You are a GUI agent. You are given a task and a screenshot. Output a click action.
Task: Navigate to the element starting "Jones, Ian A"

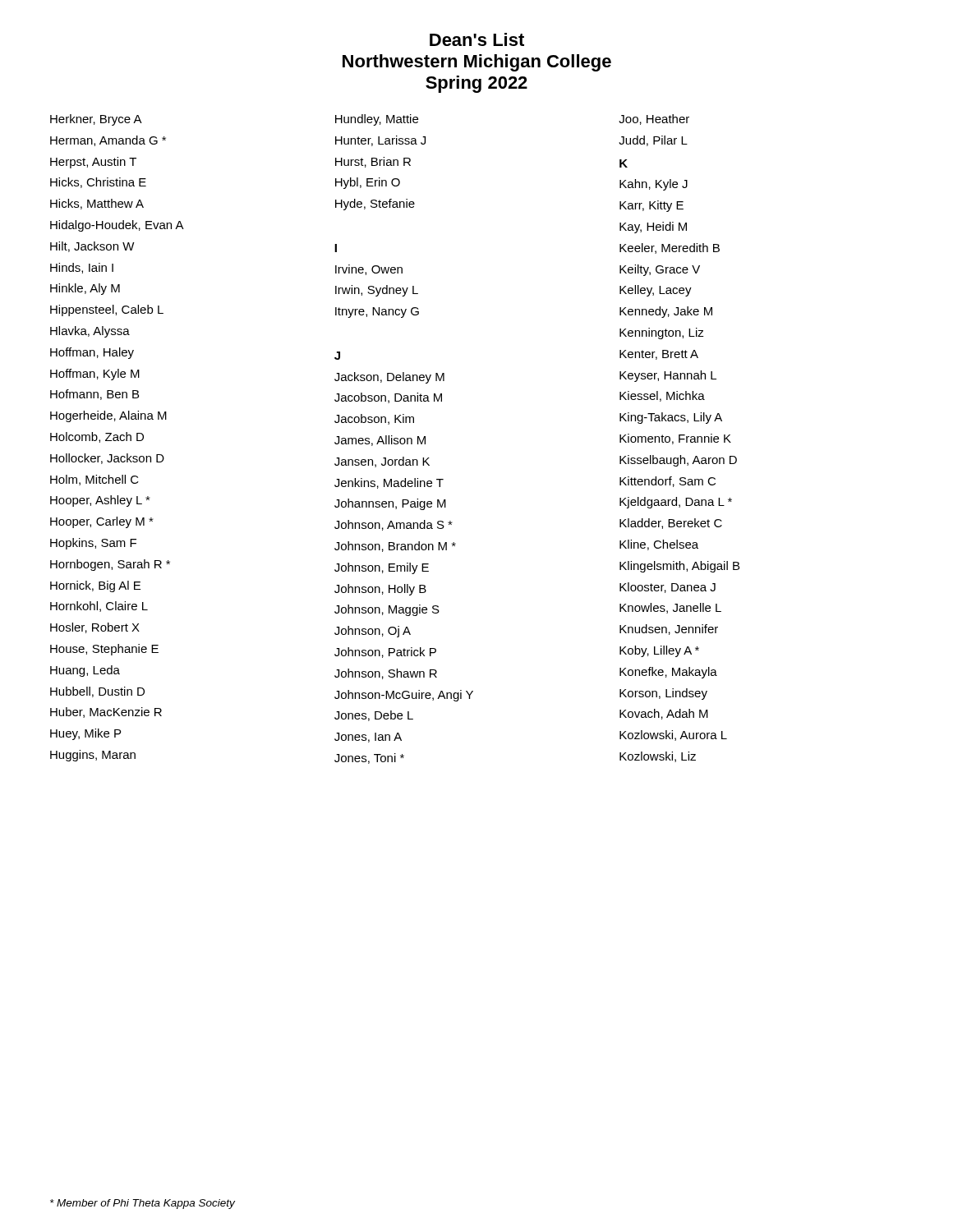point(368,736)
